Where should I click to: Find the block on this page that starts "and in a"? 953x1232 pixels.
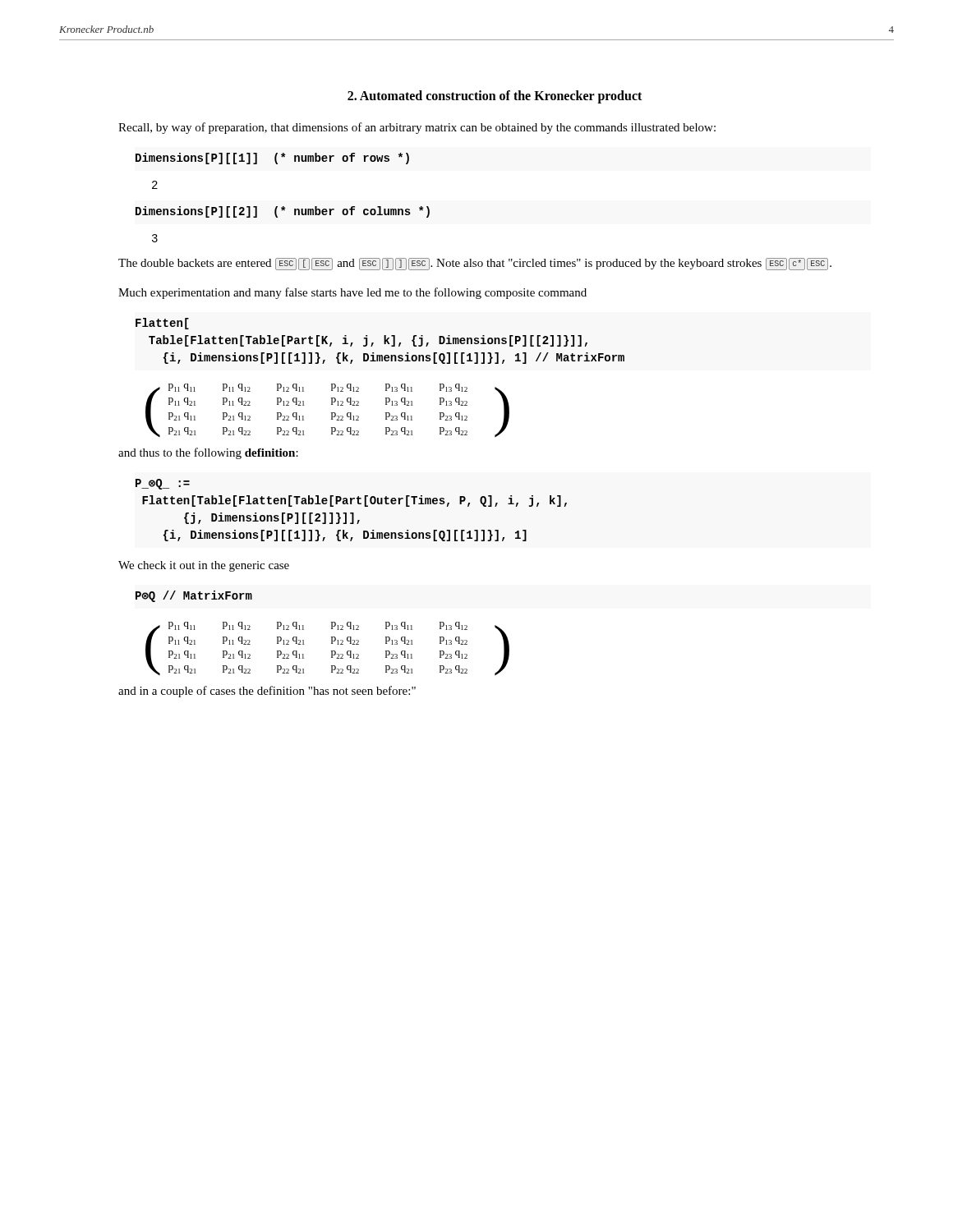click(x=267, y=691)
